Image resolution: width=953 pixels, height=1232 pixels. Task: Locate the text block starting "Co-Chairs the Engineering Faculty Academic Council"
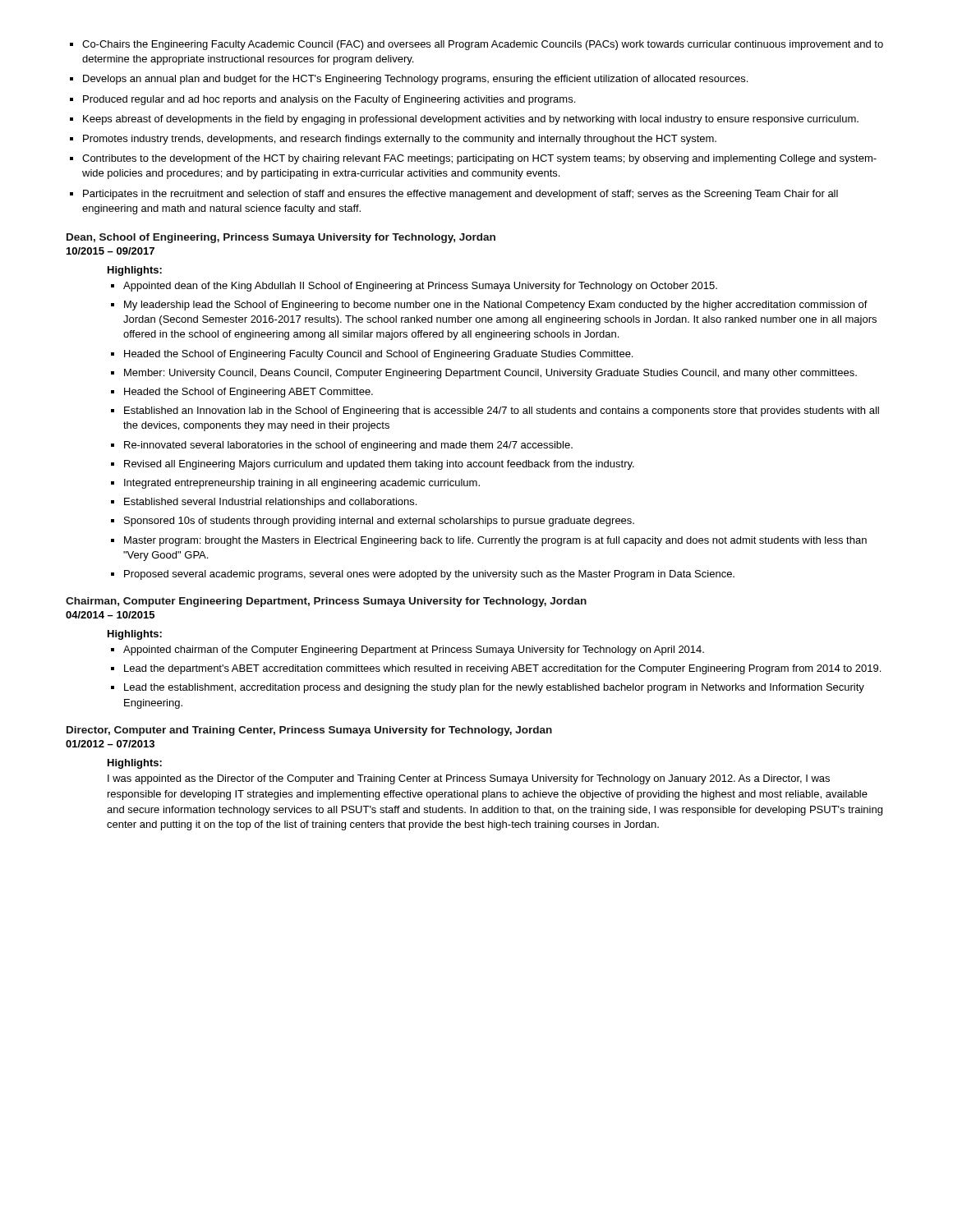476,126
